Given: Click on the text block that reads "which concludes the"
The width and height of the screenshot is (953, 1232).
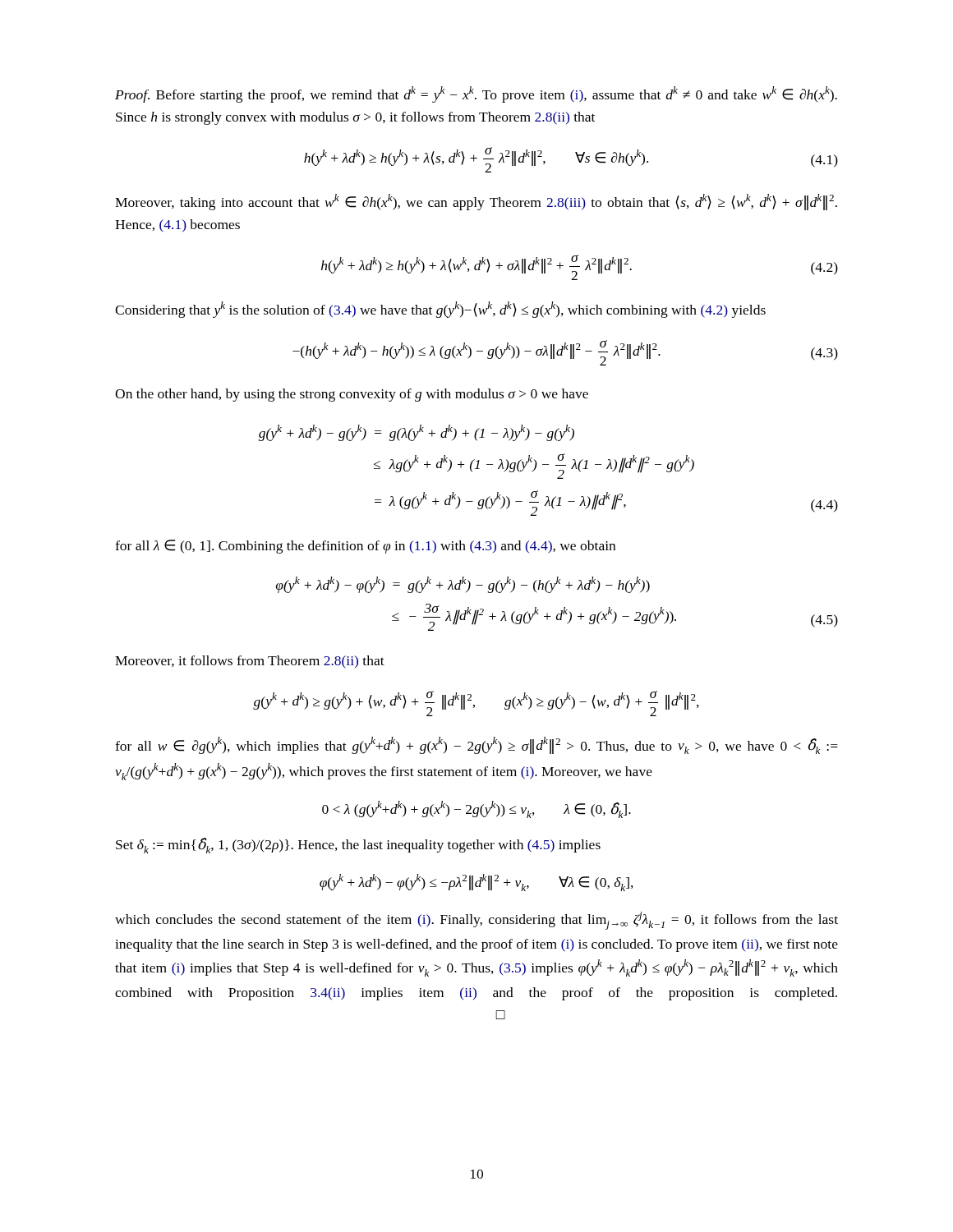Looking at the screenshot, I should tap(476, 966).
